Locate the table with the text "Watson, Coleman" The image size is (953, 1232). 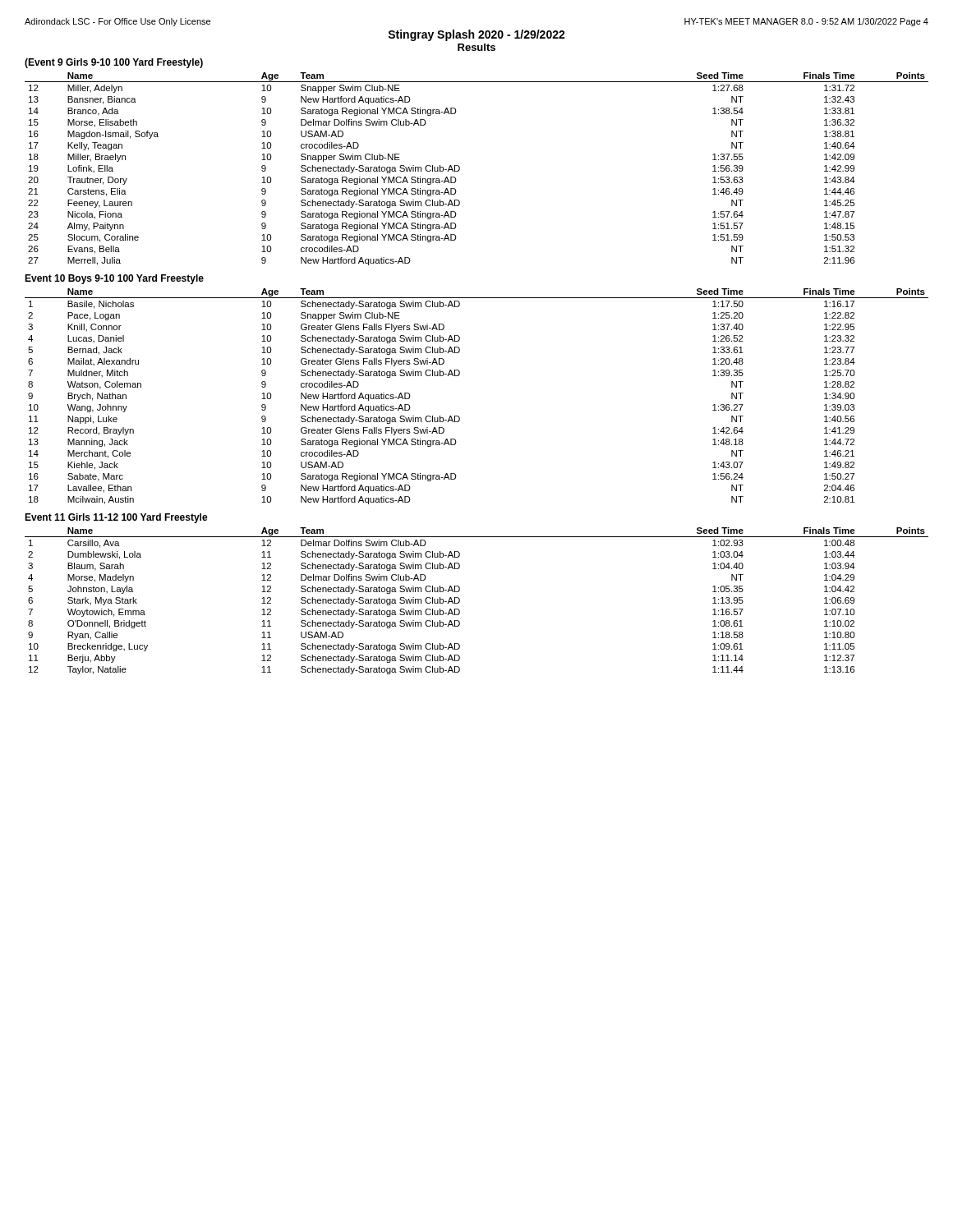coord(476,395)
